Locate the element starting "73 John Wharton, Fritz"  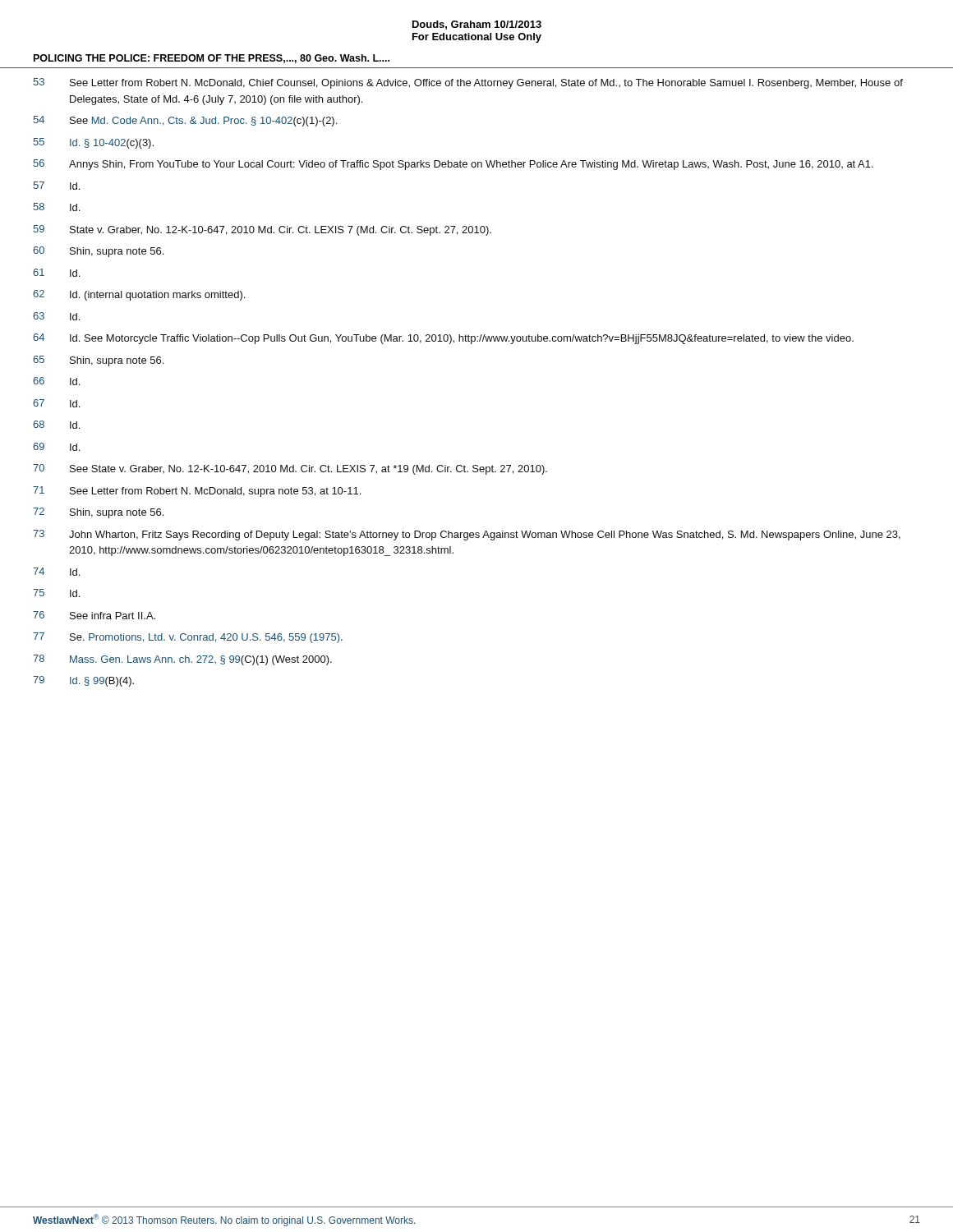476,542
